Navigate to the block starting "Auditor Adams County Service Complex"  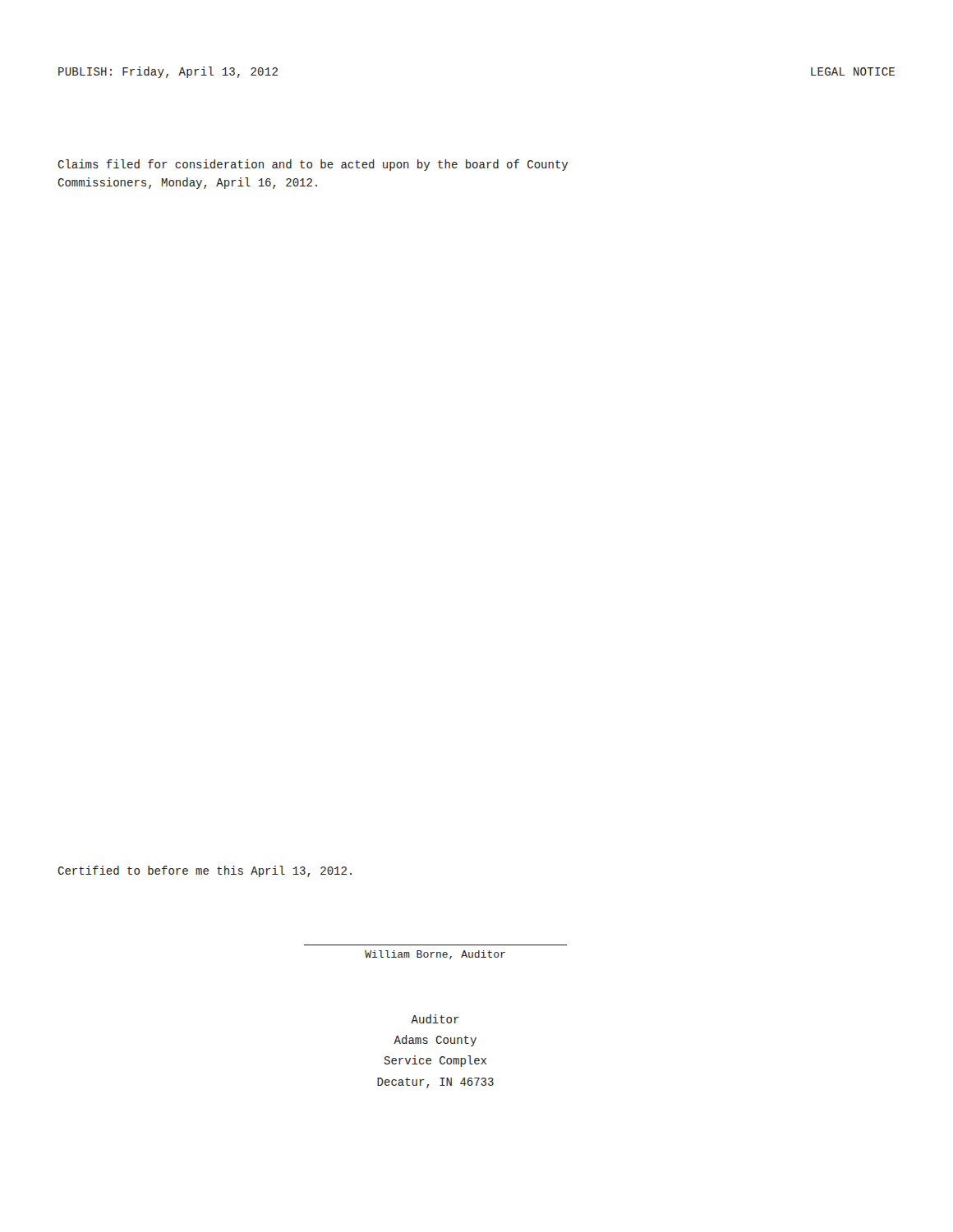coord(435,1051)
